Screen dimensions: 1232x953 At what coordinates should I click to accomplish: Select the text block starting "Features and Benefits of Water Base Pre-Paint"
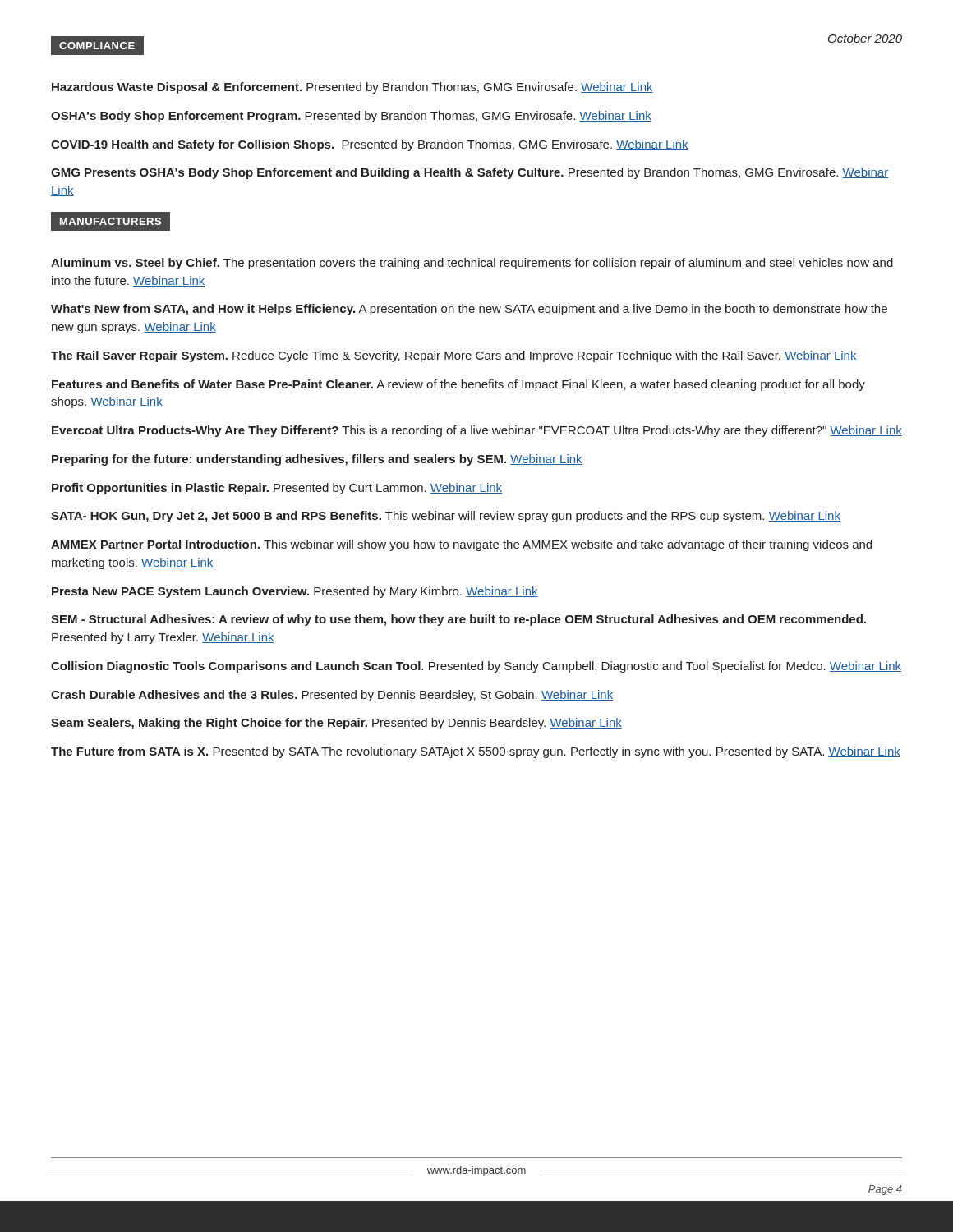click(458, 393)
